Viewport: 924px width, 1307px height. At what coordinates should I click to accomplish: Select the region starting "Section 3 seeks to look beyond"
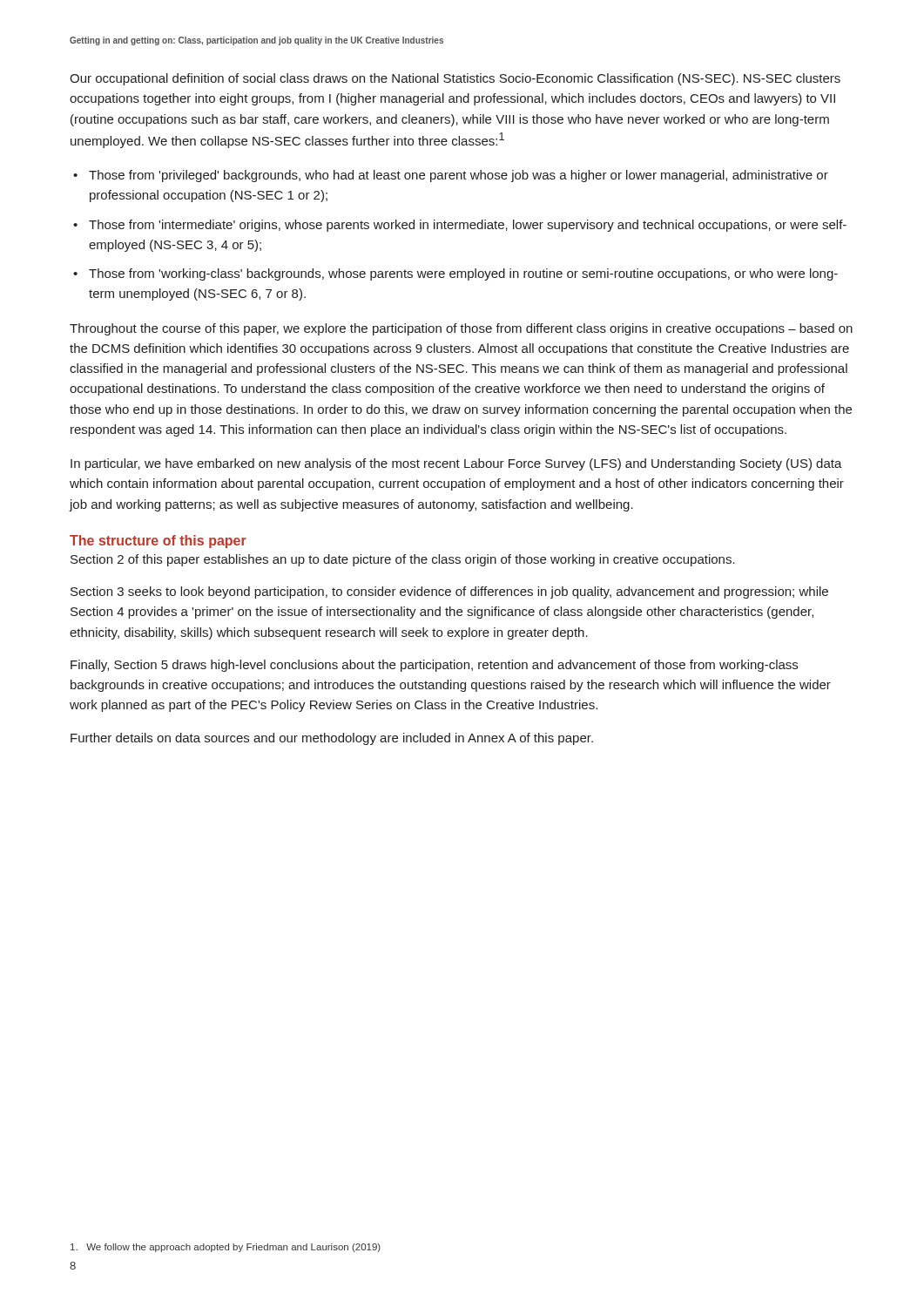(x=462, y=612)
